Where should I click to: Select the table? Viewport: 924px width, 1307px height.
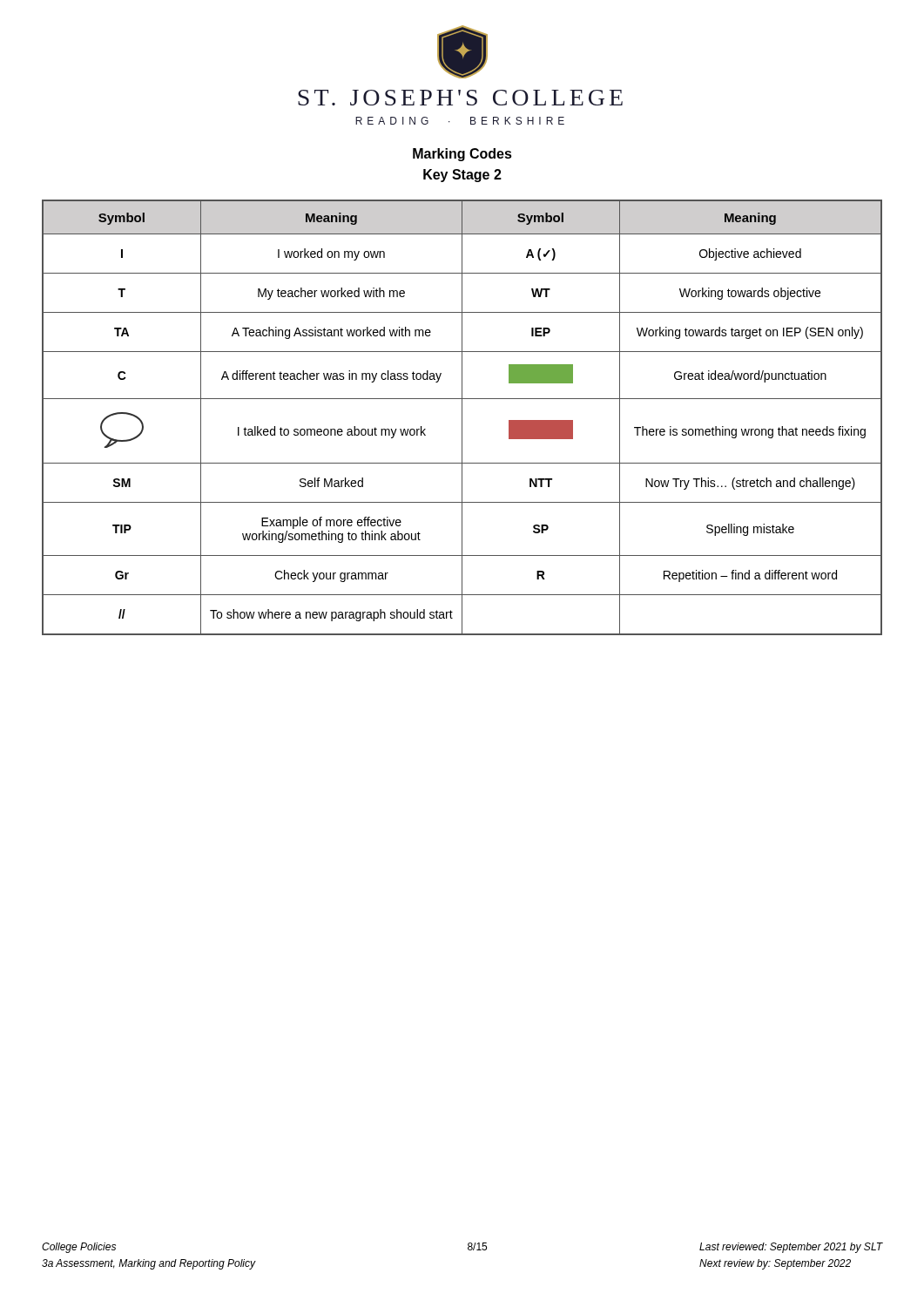[x=462, y=417]
